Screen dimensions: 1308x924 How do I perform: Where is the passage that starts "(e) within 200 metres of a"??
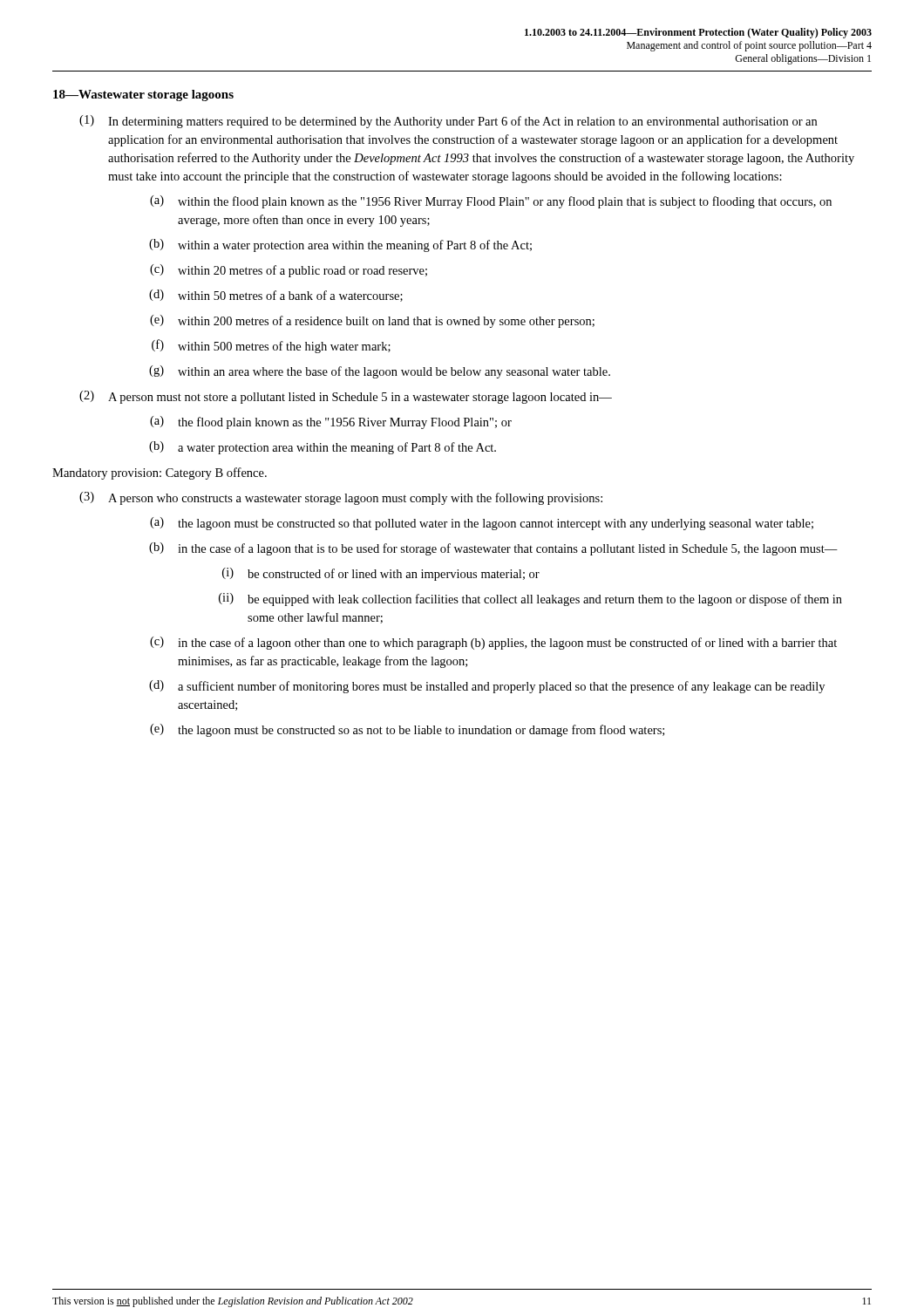pos(483,322)
